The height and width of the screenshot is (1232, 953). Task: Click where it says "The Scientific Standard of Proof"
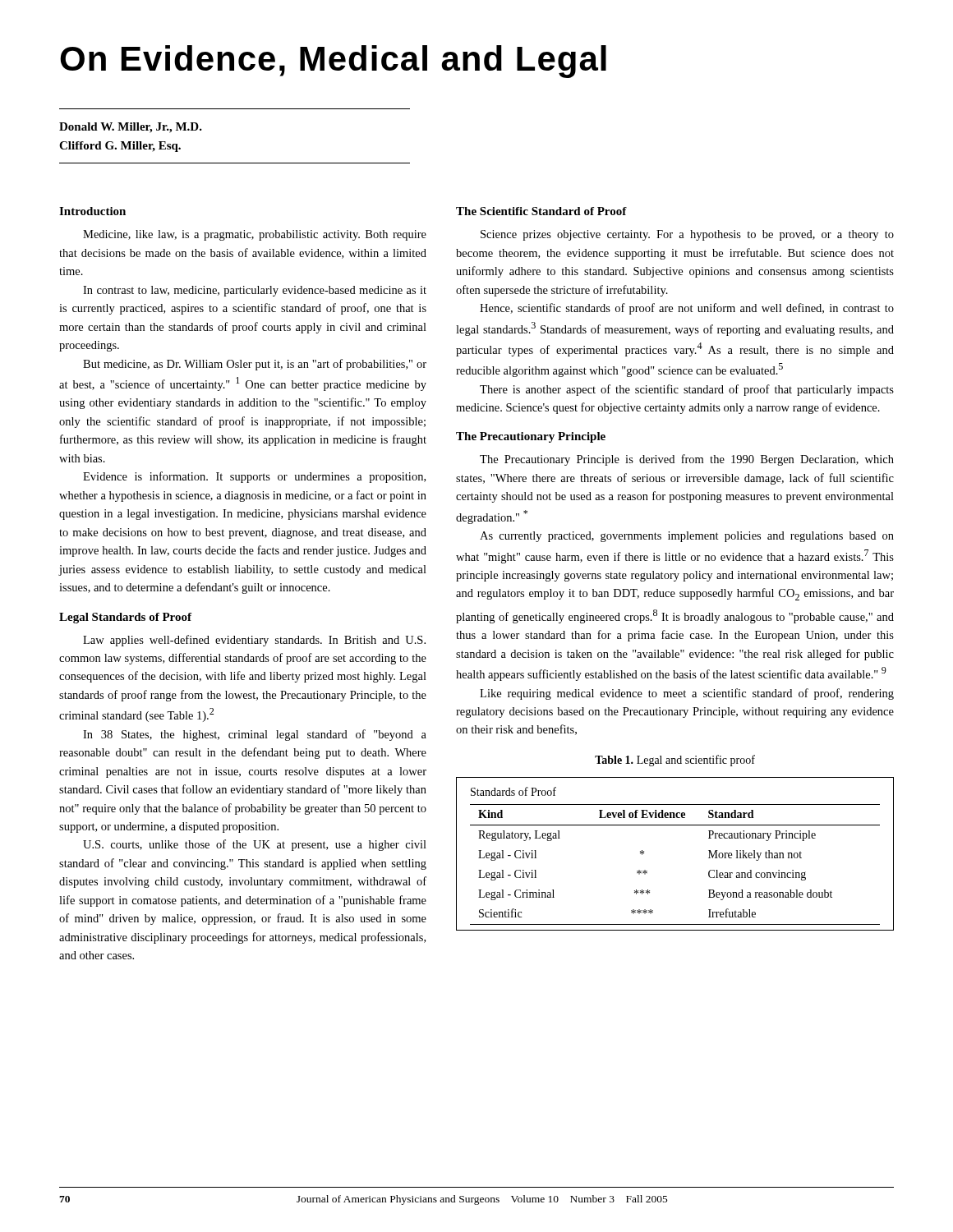point(541,211)
